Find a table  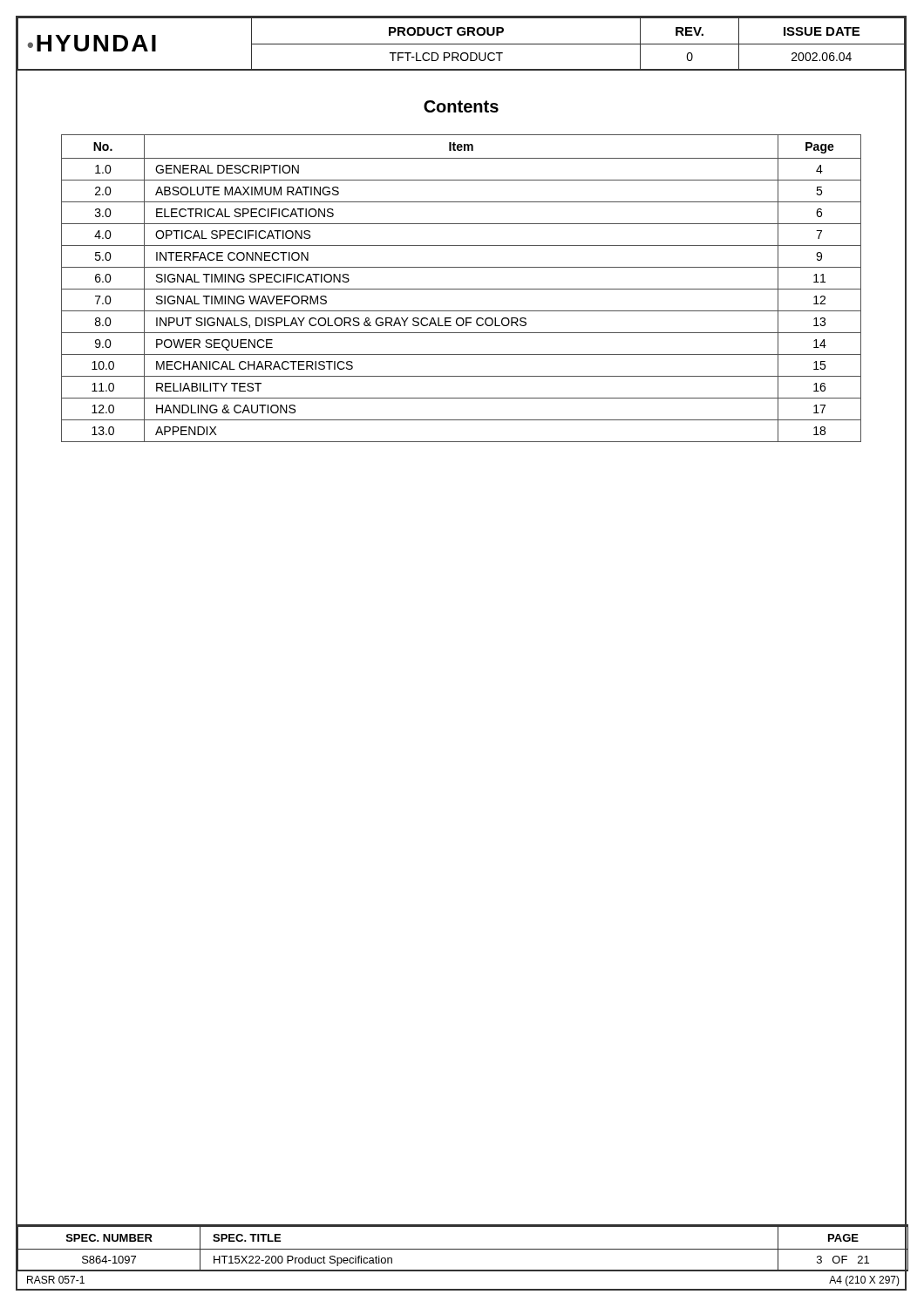(461, 288)
